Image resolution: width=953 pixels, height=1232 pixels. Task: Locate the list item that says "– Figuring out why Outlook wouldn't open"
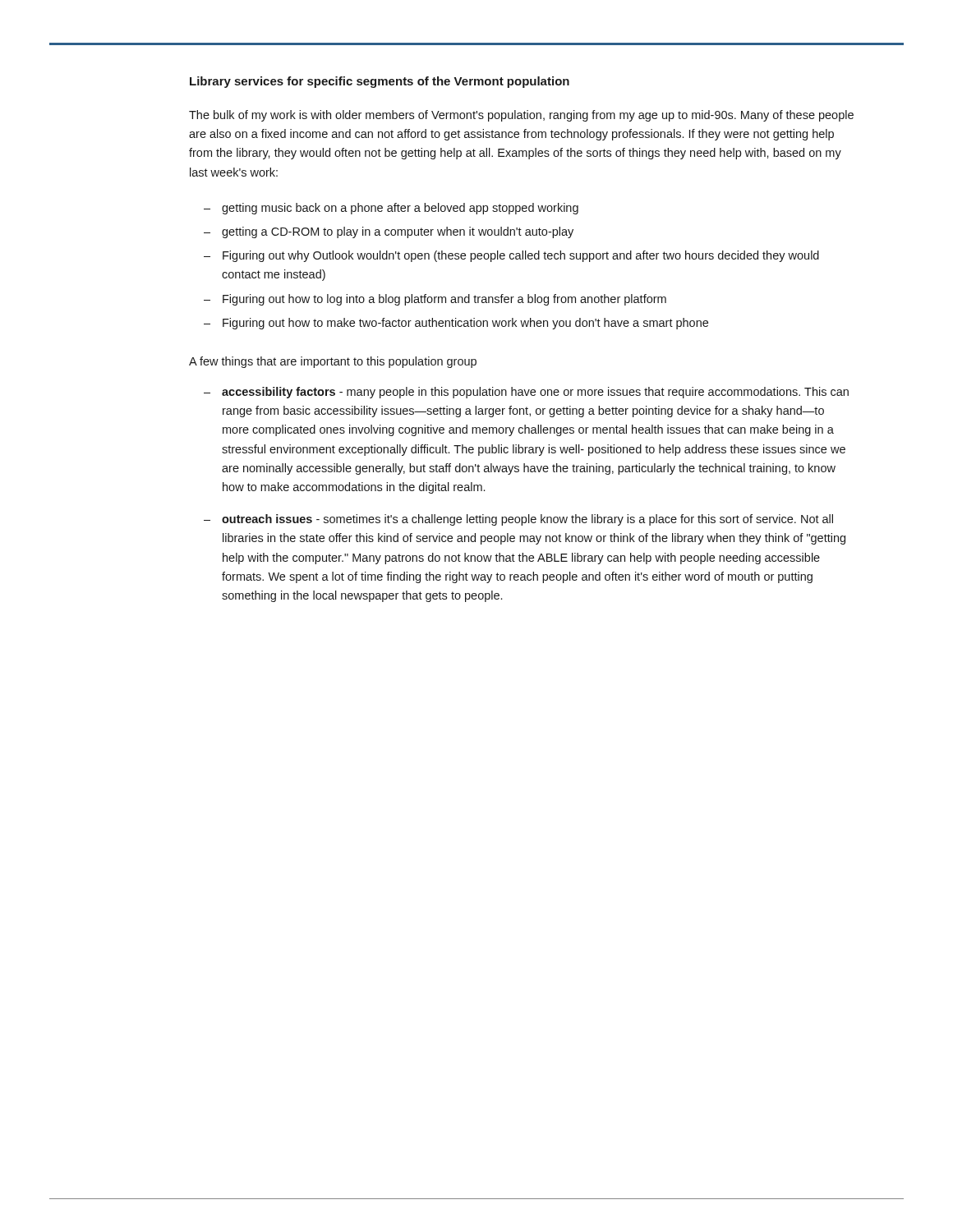point(522,266)
